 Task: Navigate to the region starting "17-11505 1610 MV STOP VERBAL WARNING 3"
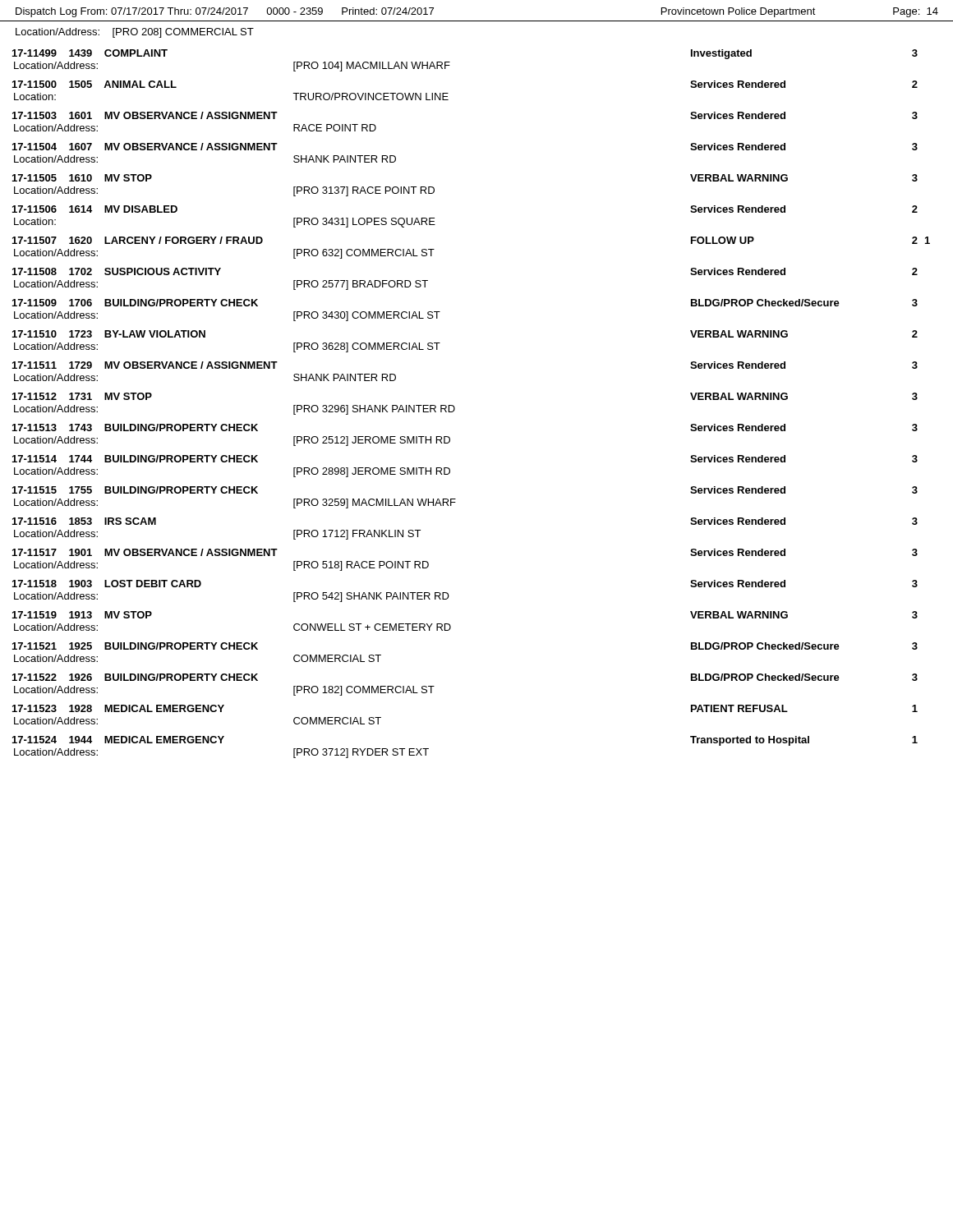pyautogui.click(x=36, y=178)
